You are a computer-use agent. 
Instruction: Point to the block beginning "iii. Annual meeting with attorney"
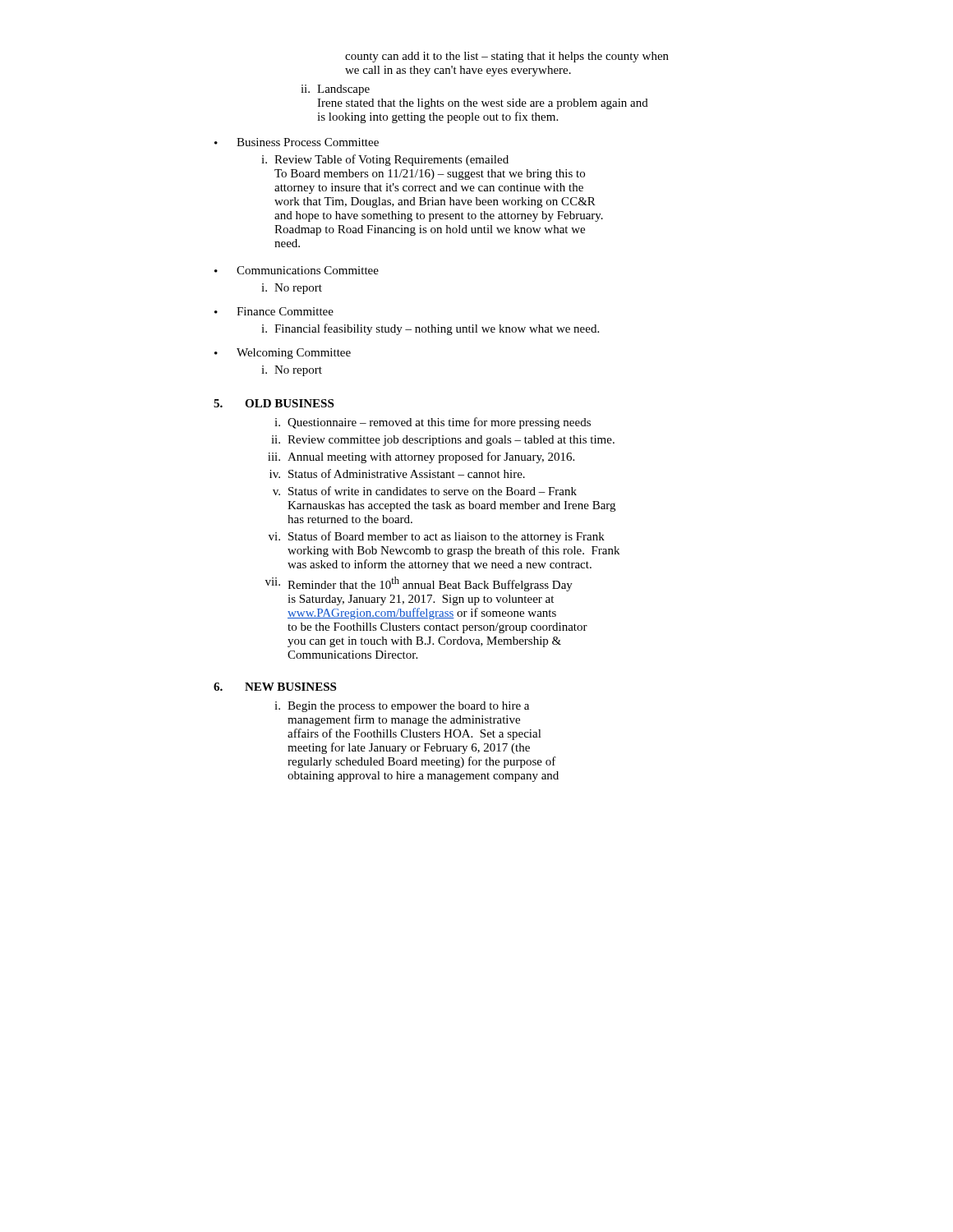[542, 457]
